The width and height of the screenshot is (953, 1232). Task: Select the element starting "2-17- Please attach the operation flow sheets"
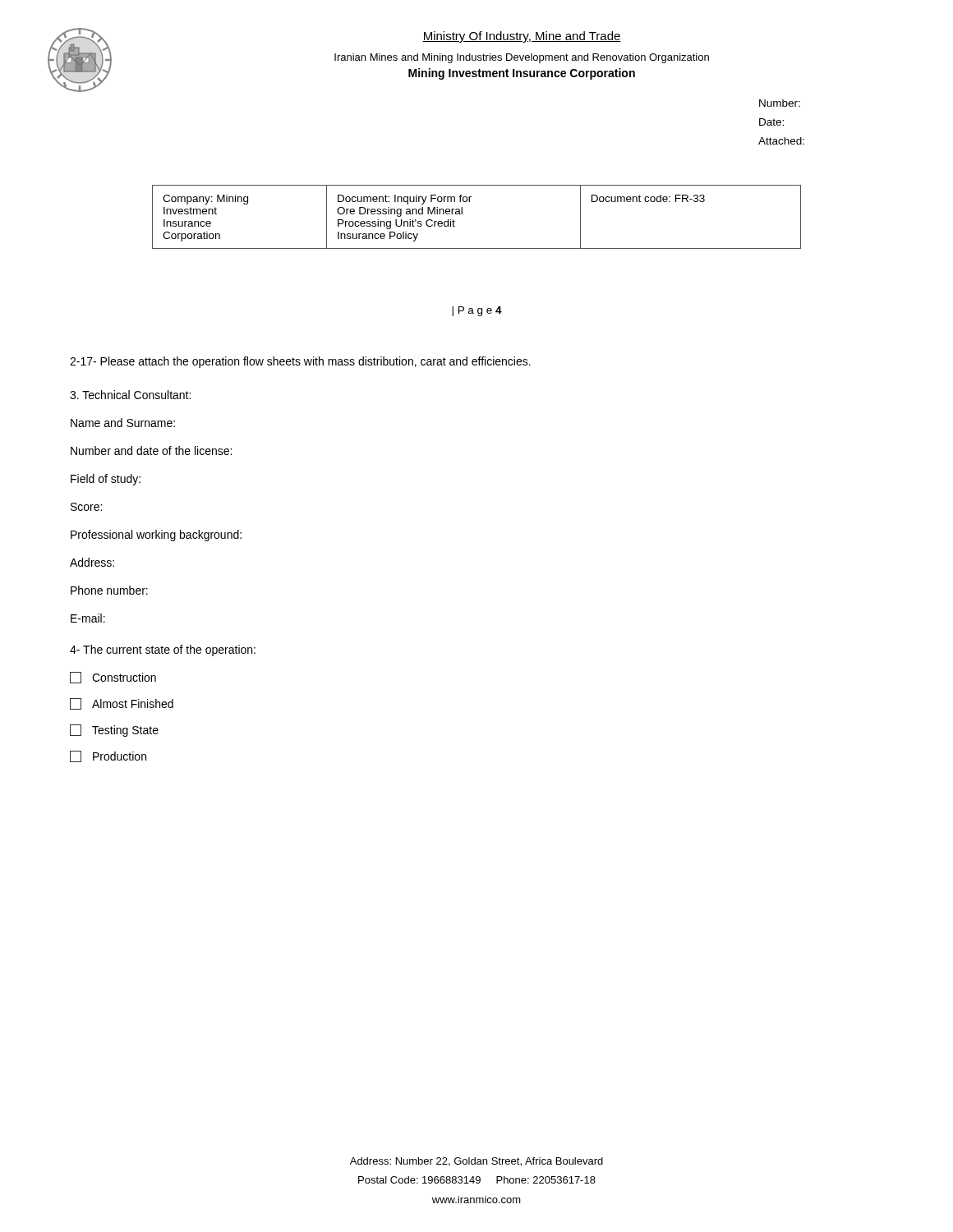tap(301, 361)
